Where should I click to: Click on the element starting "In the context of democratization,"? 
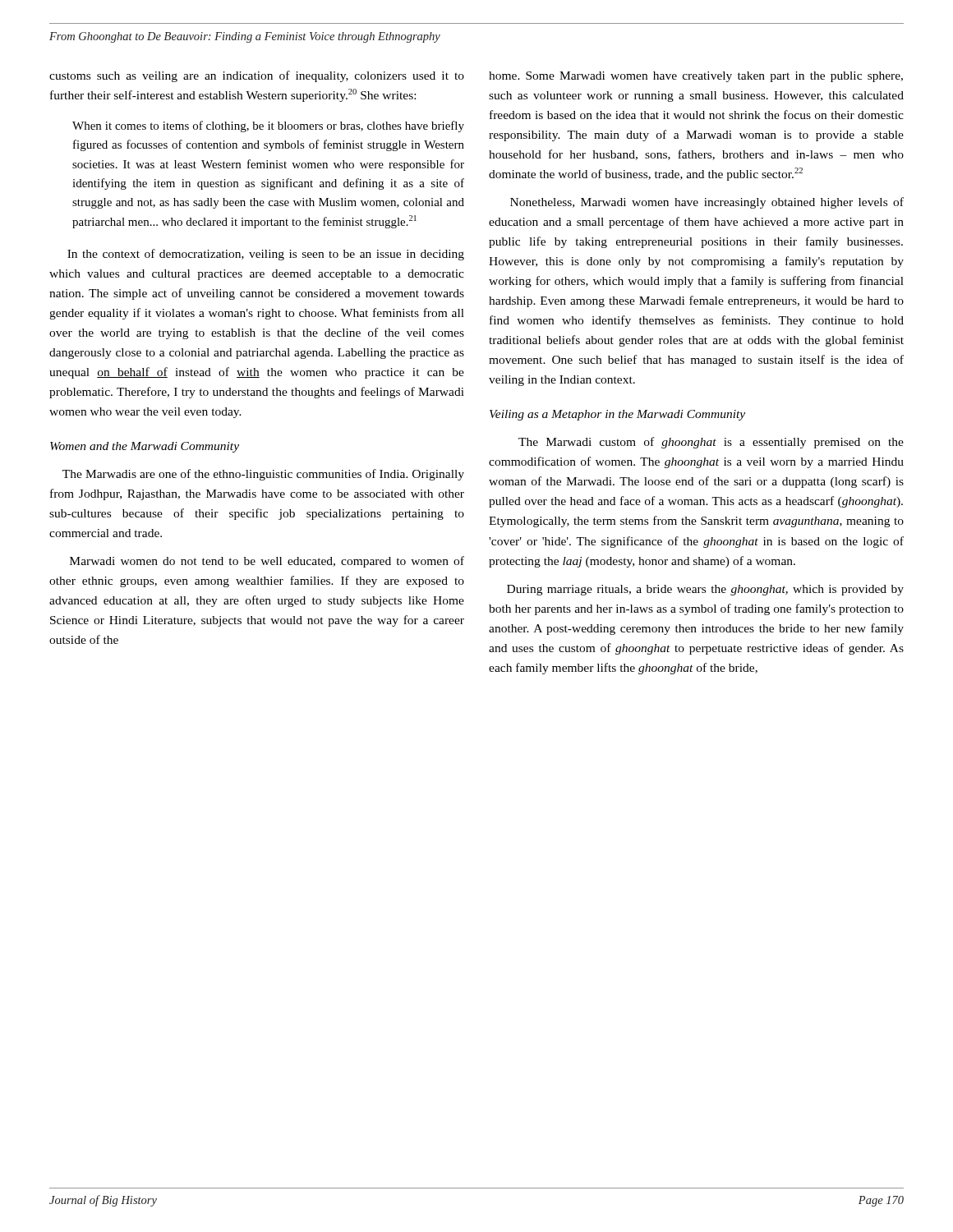[x=257, y=332]
